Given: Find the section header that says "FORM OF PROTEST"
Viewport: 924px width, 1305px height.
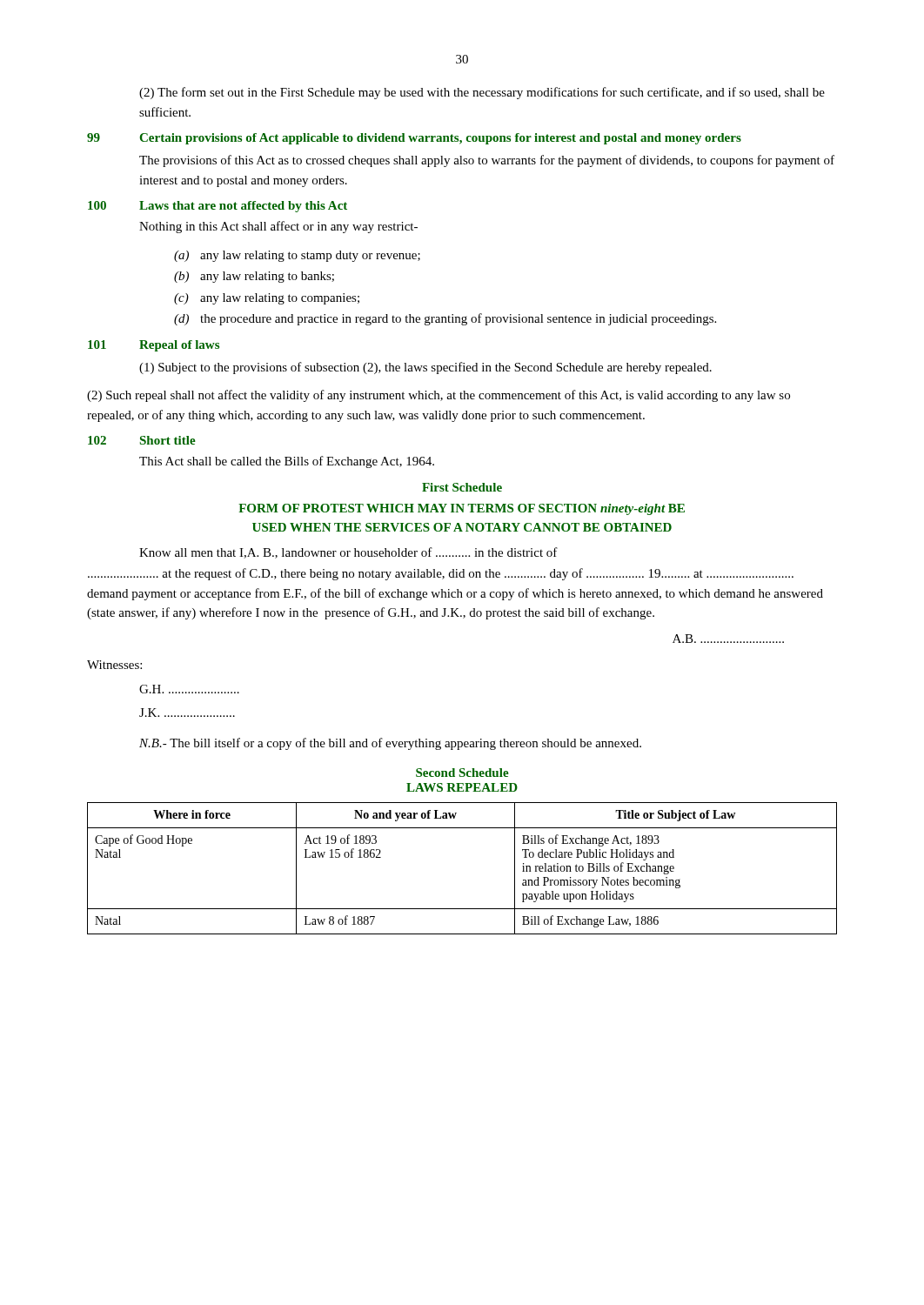Looking at the screenshot, I should (x=462, y=517).
